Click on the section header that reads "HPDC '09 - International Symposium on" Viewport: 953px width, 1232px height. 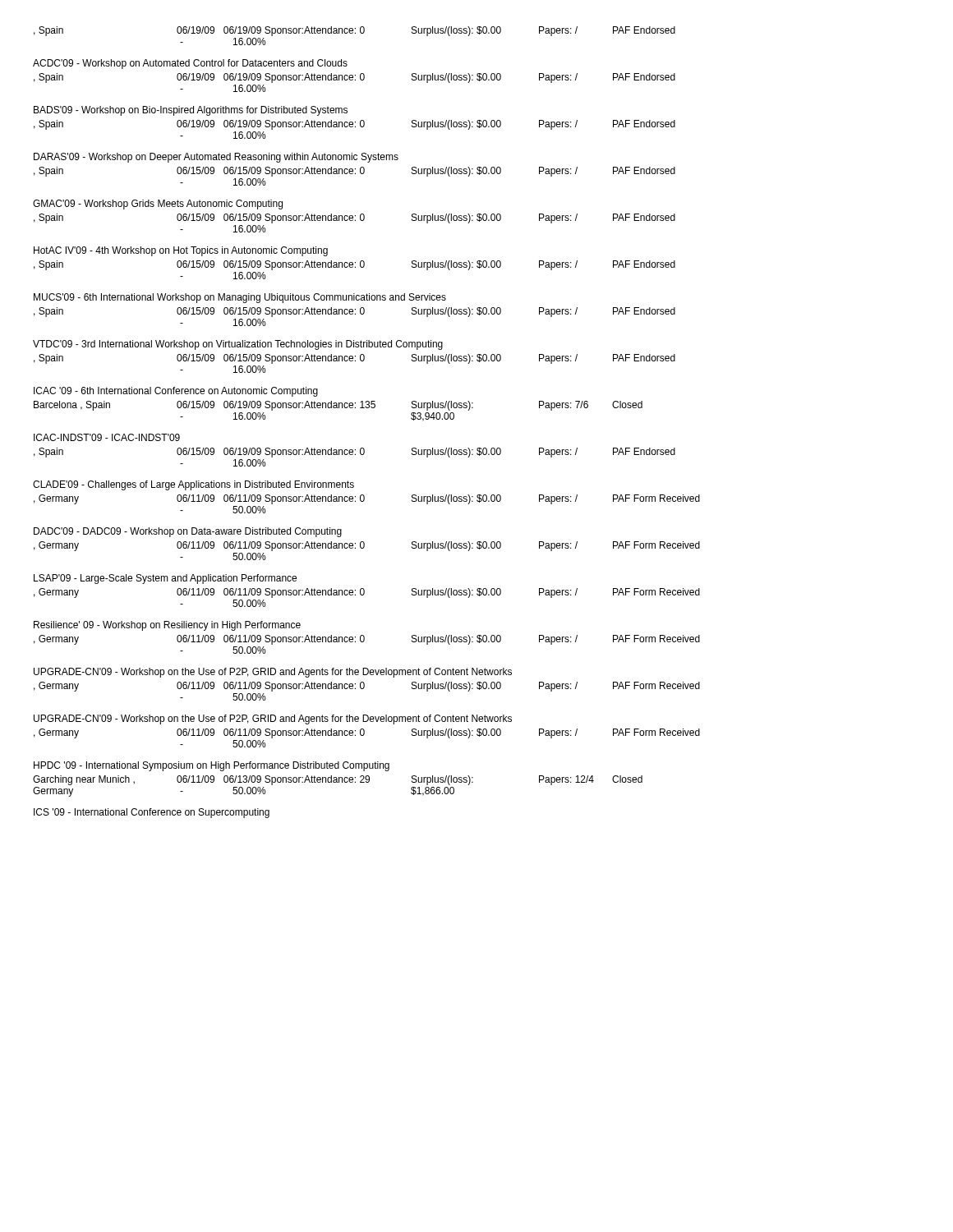tap(211, 766)
